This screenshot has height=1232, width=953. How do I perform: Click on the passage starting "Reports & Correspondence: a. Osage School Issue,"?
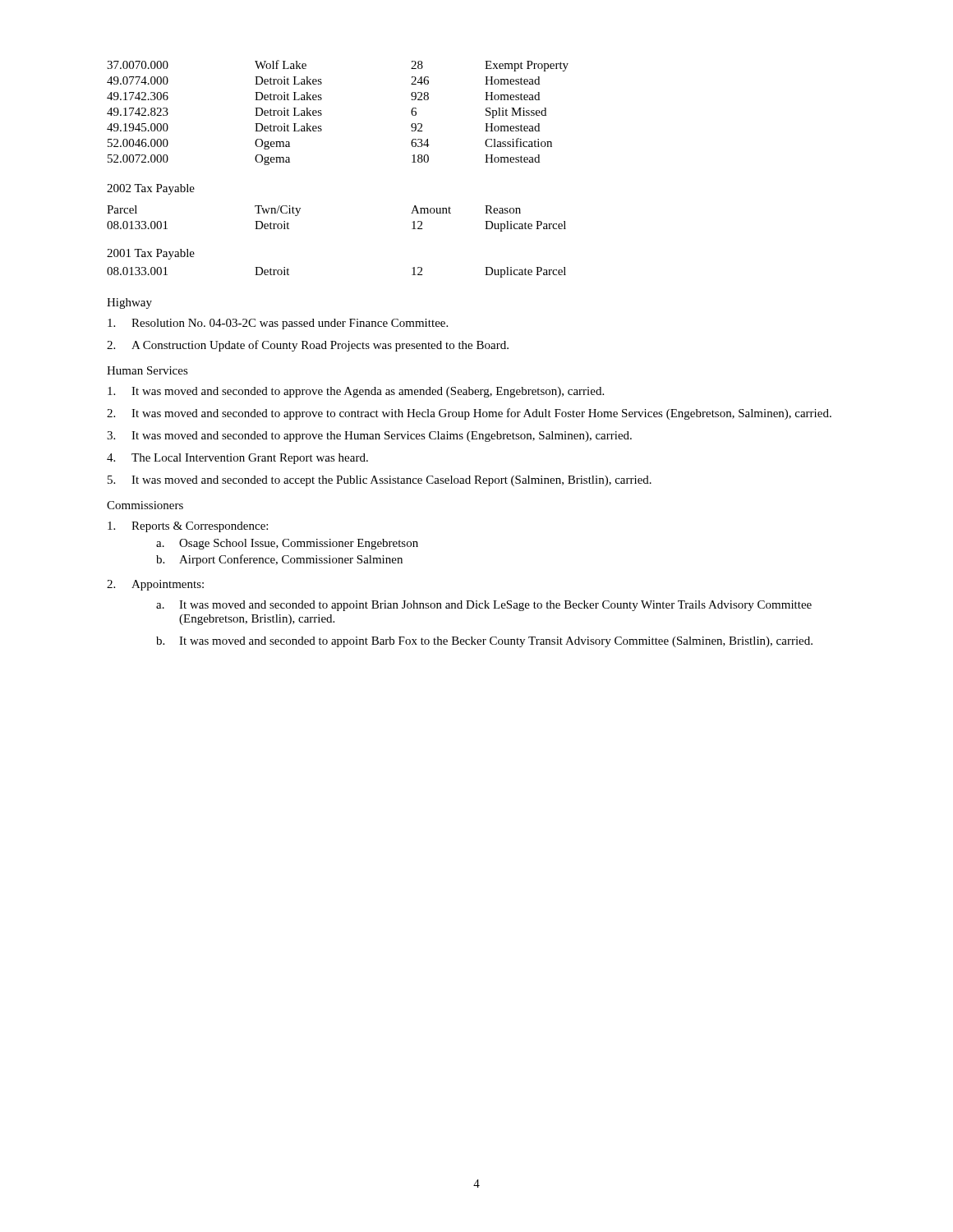pos(188,527)
